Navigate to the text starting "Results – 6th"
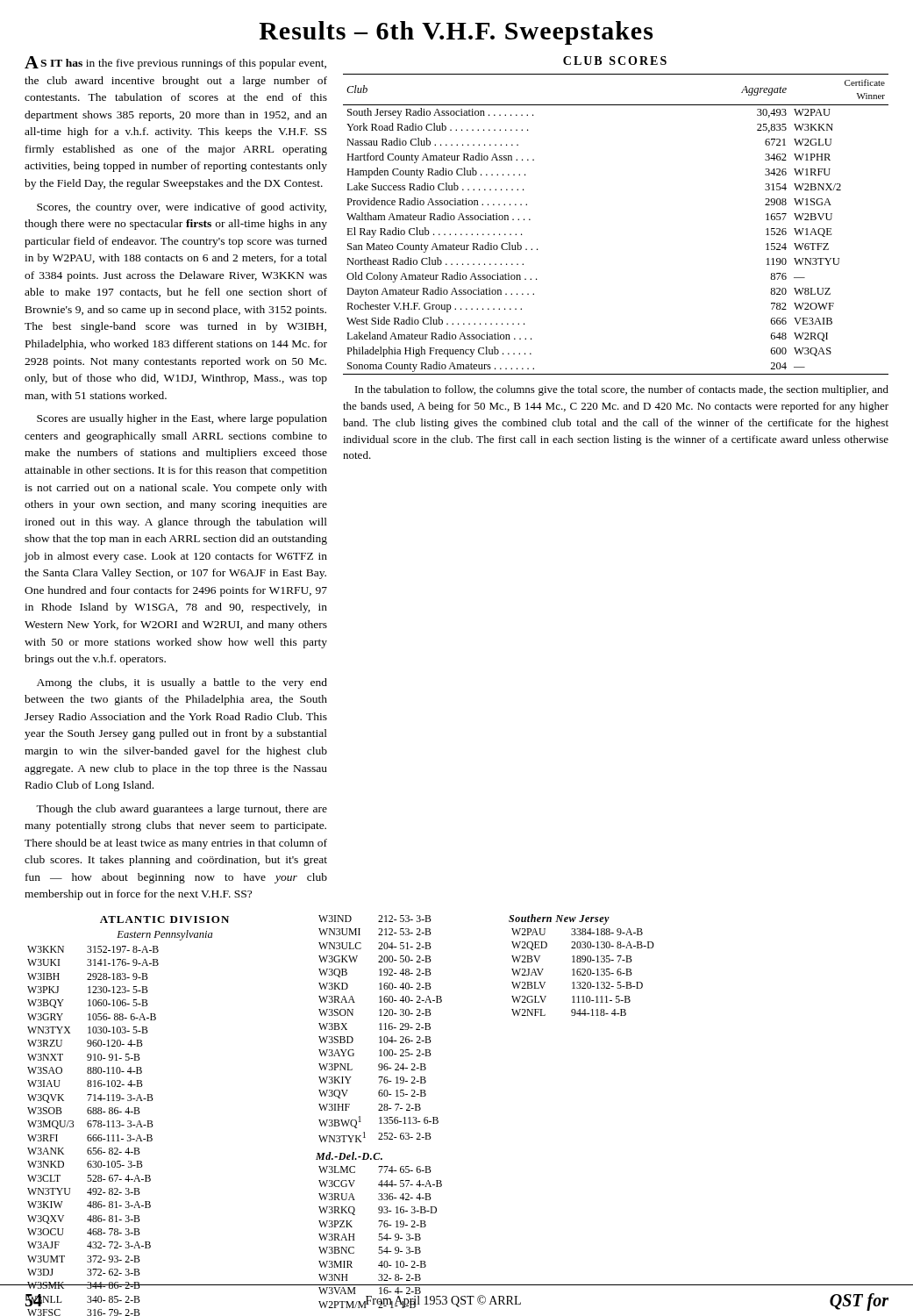 (x=456, y=30)
